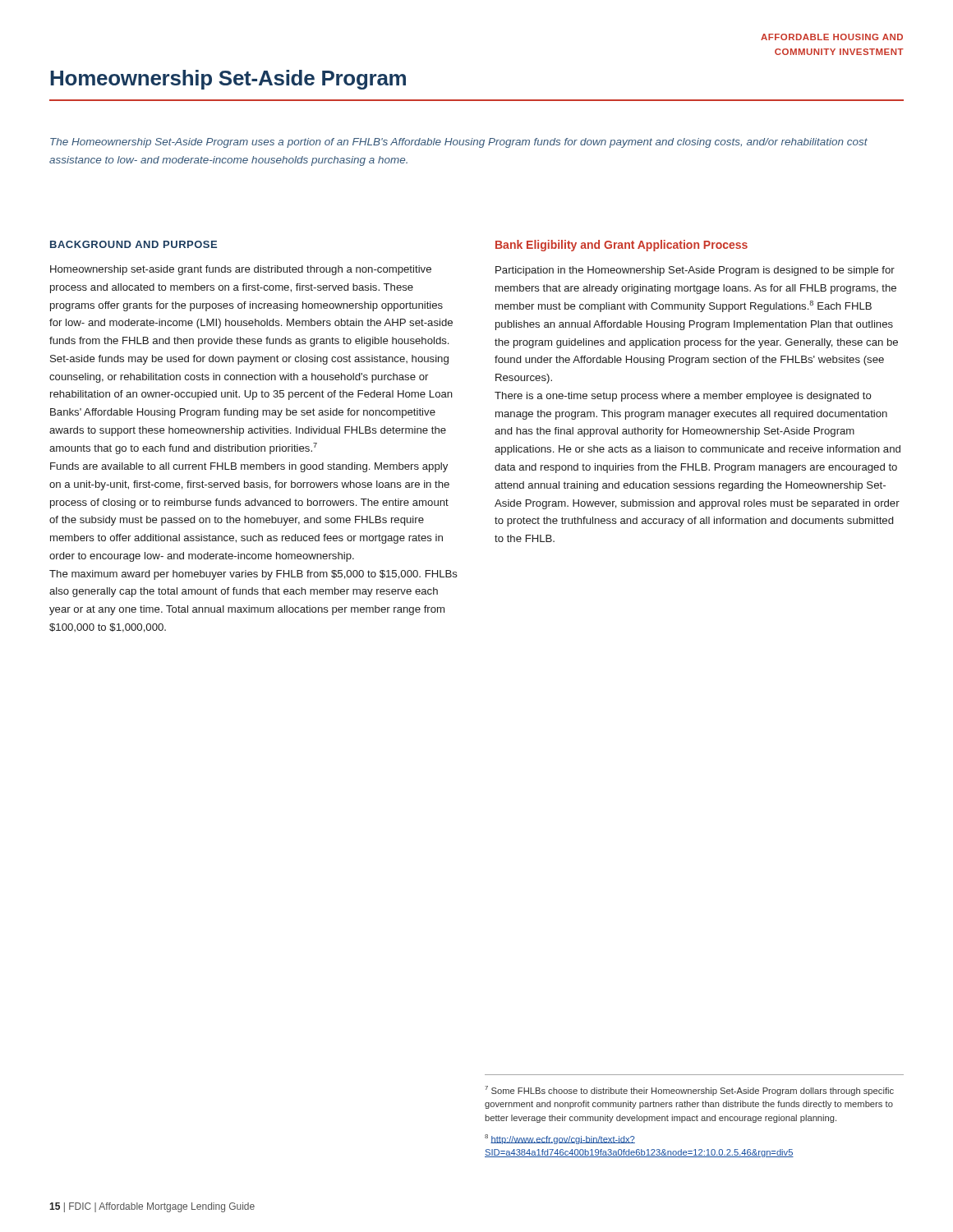
Task: Locate the text starting "Homeownership set-aside grant funds are distributed through"
Action: click(254, 305)
